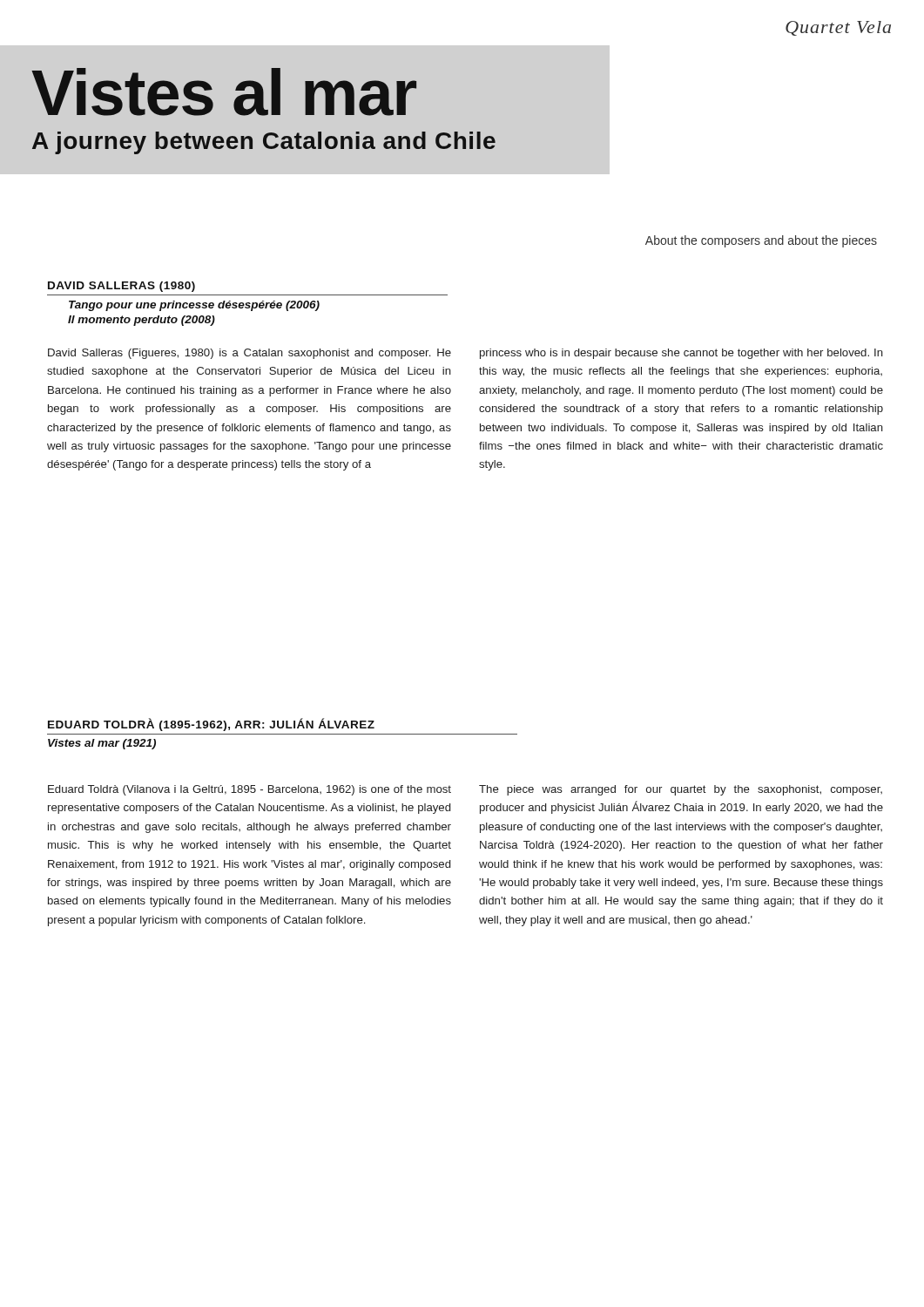Select the element starting "About the composers and about the pieces"
924x1307 pixels.
[x=761, y=240]
